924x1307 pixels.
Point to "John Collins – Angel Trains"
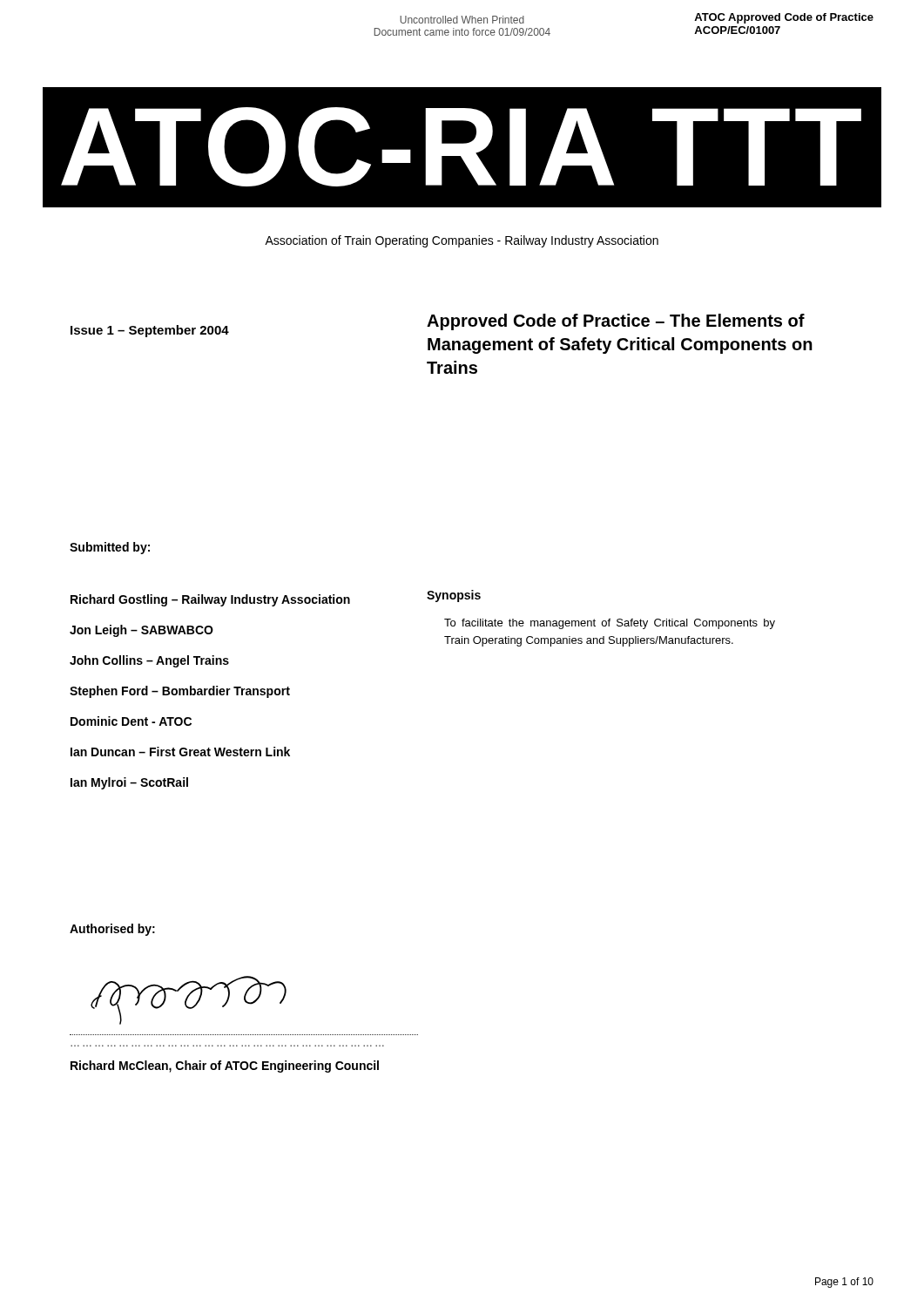pos(149,660)
